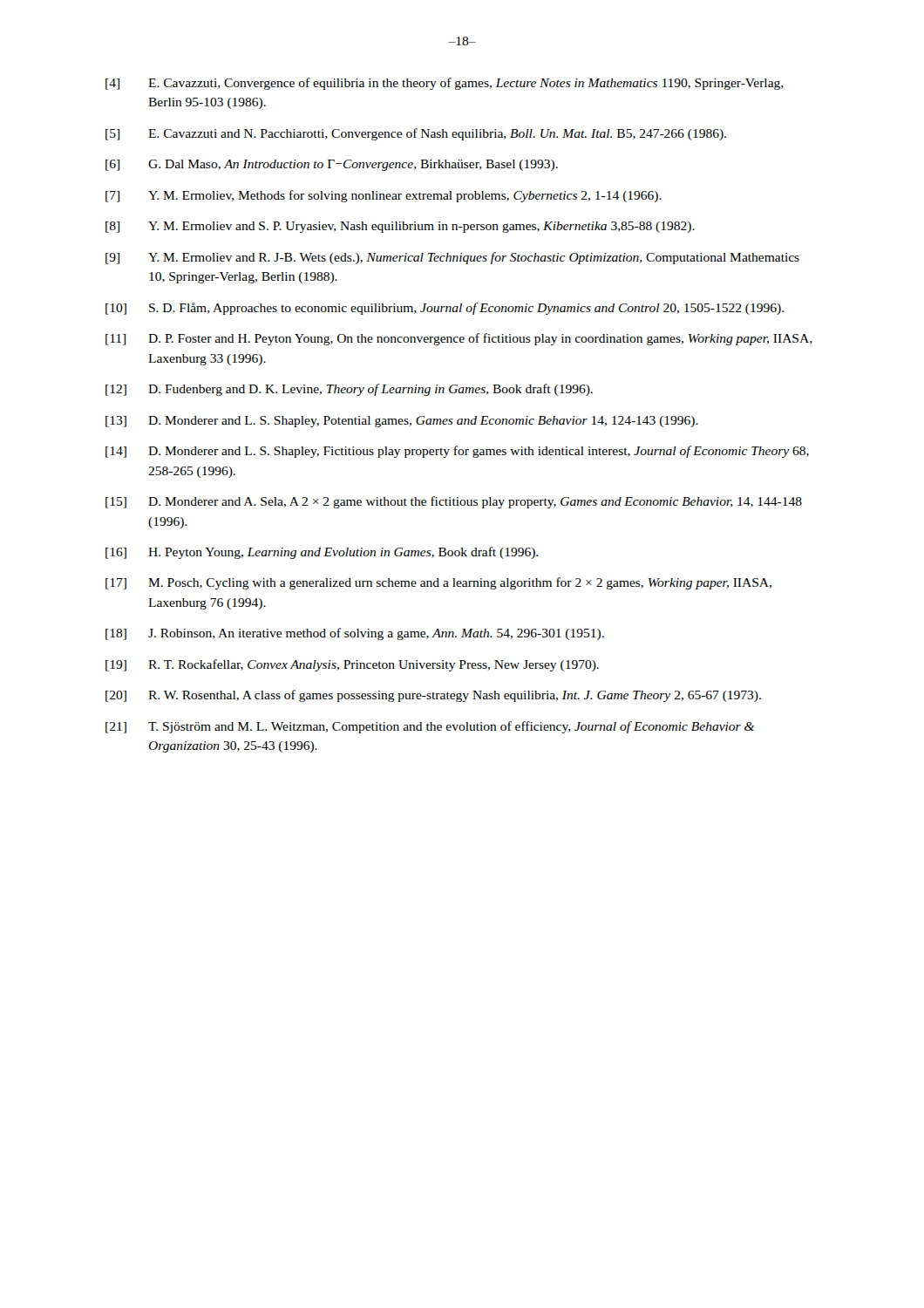
Task: Find the block on this page that starts "[17] M. Posch, Cycling"
Action: [462, 593]
